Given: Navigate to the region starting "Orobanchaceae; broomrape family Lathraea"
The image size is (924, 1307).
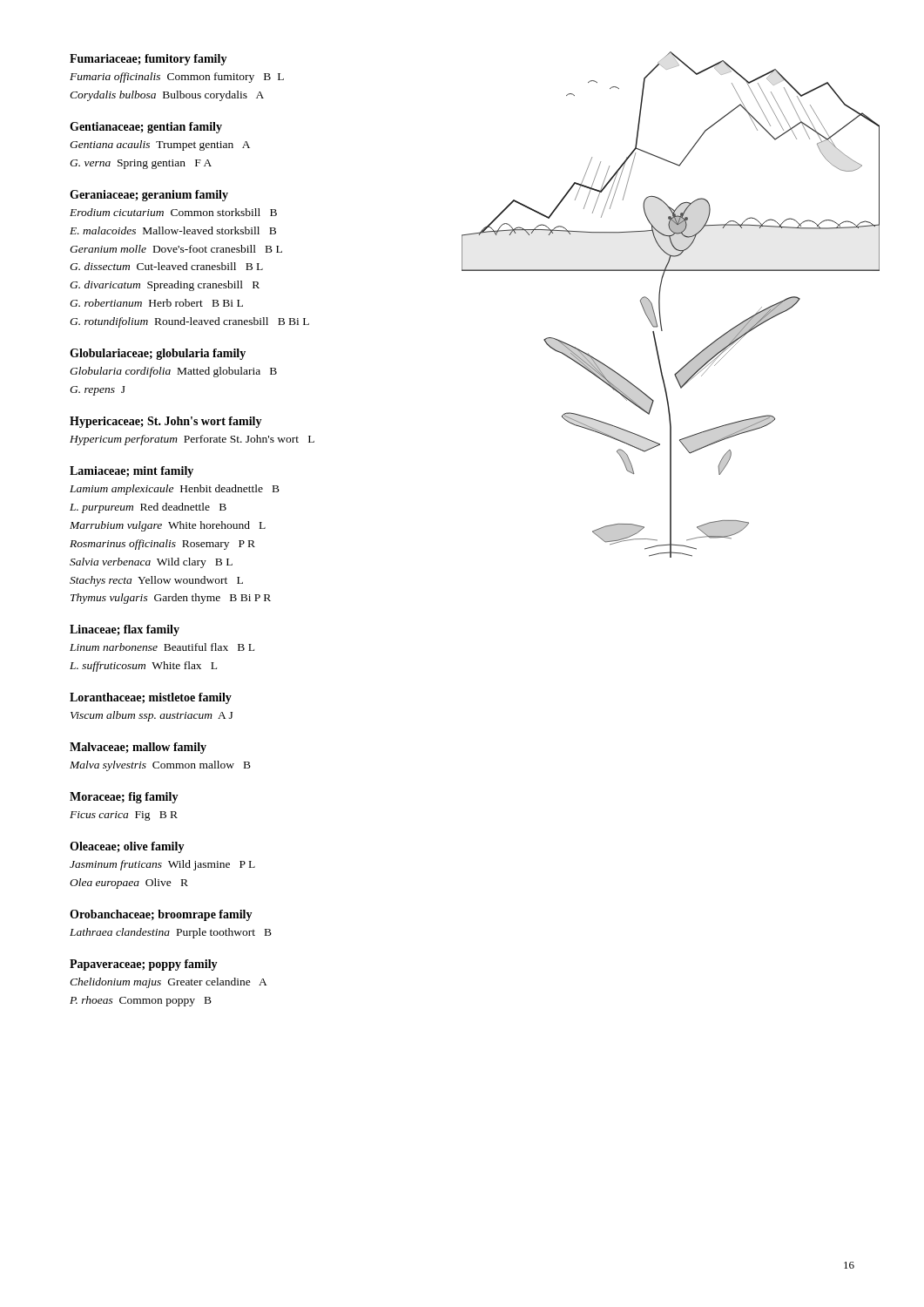Looking at the screenshot, I should click(270, 925).
